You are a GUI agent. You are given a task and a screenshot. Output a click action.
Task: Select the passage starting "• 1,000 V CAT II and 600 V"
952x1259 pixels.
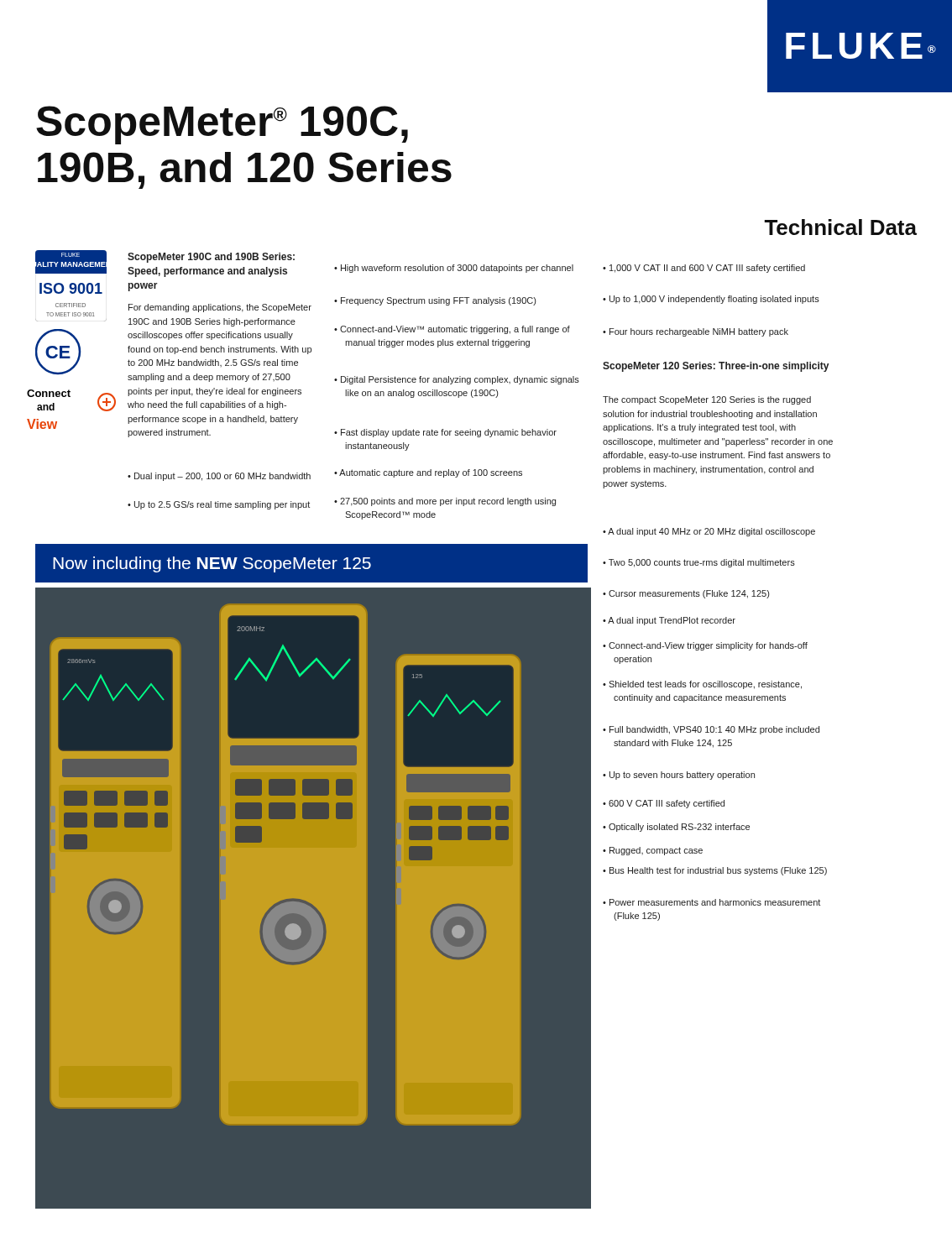click(x=720, y=268)
